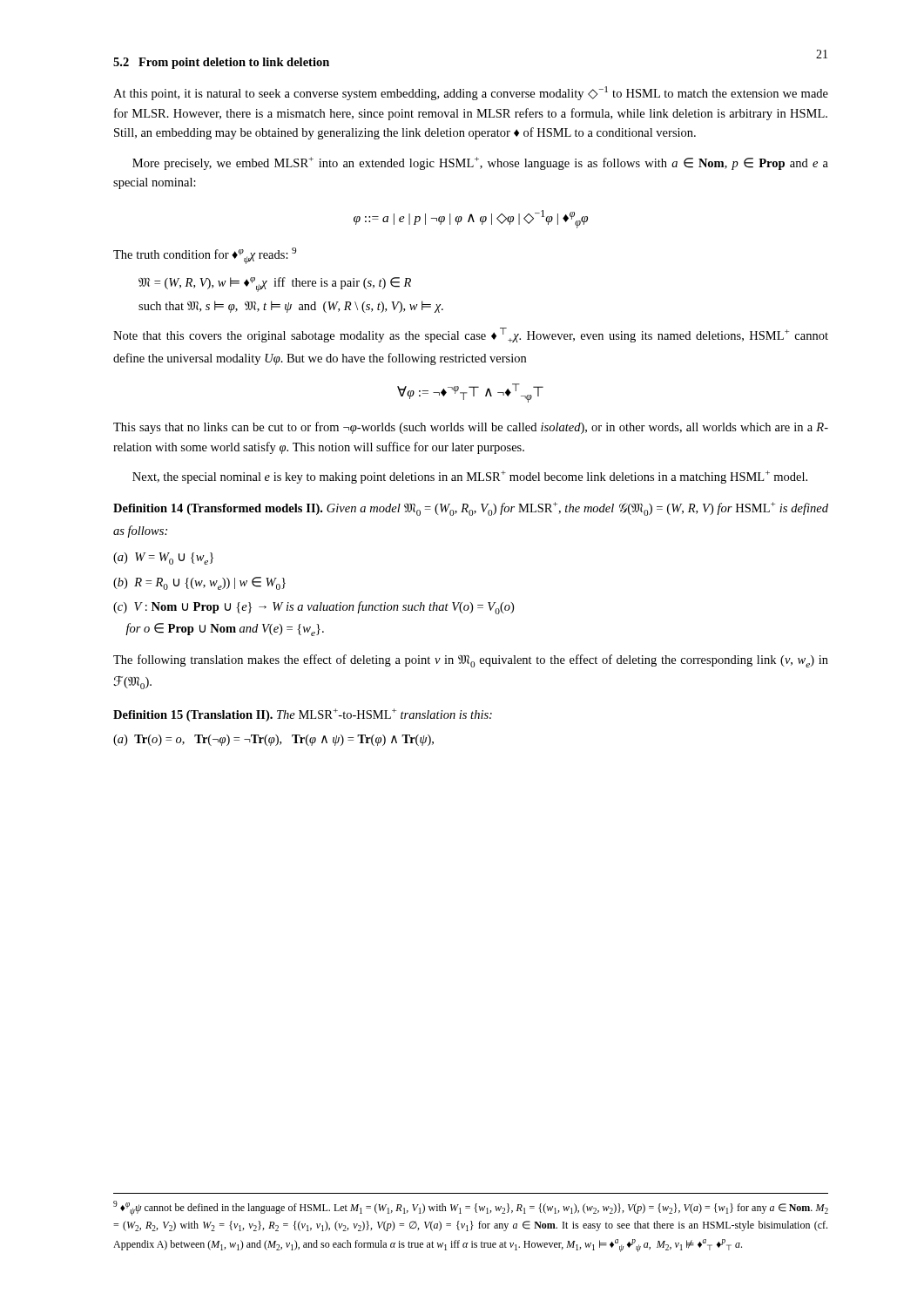
Task: Select the text block starting "At this point, it is natural to"
Action: tap(471, 112)
